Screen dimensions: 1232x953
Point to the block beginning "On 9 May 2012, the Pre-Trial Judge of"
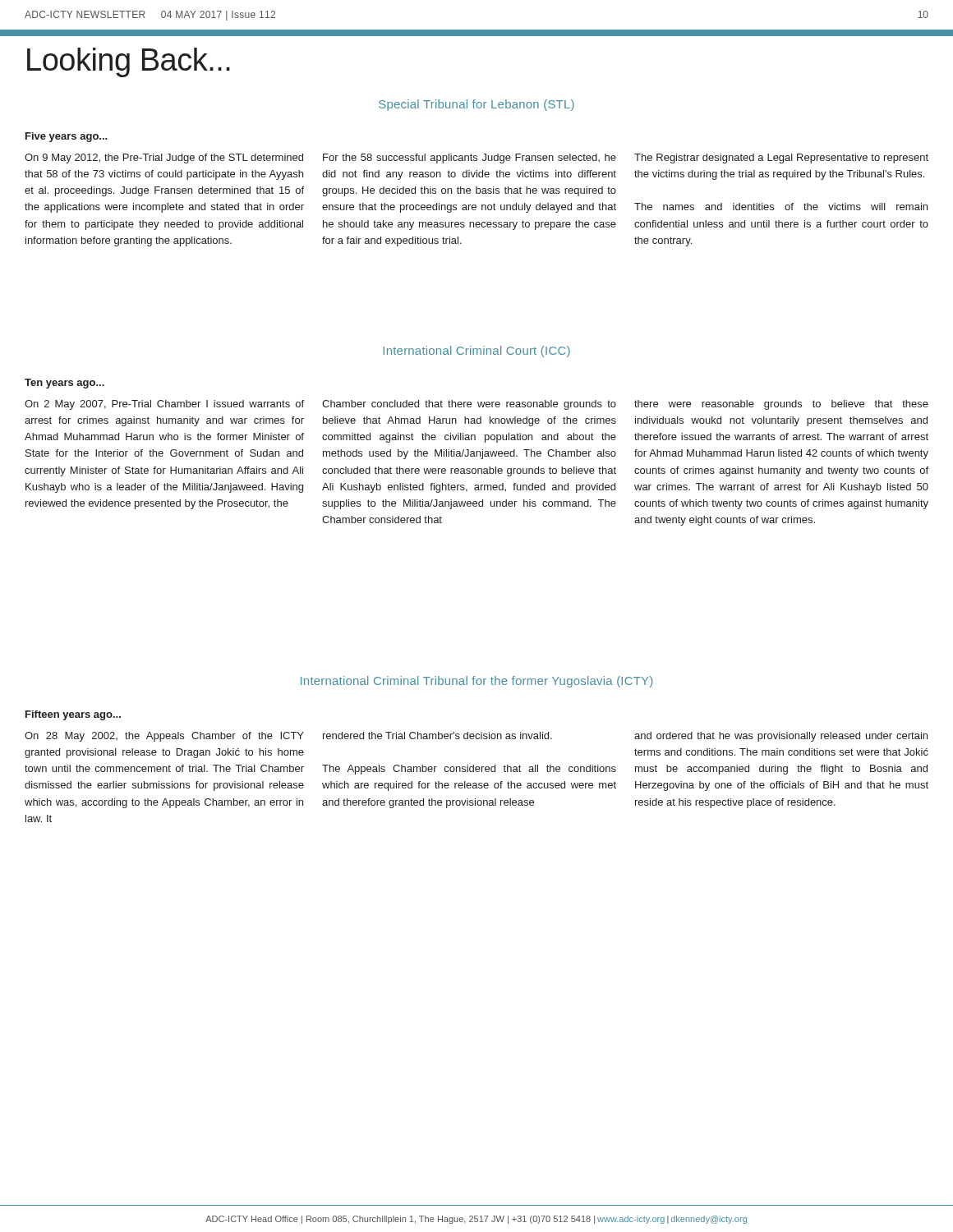164,199
